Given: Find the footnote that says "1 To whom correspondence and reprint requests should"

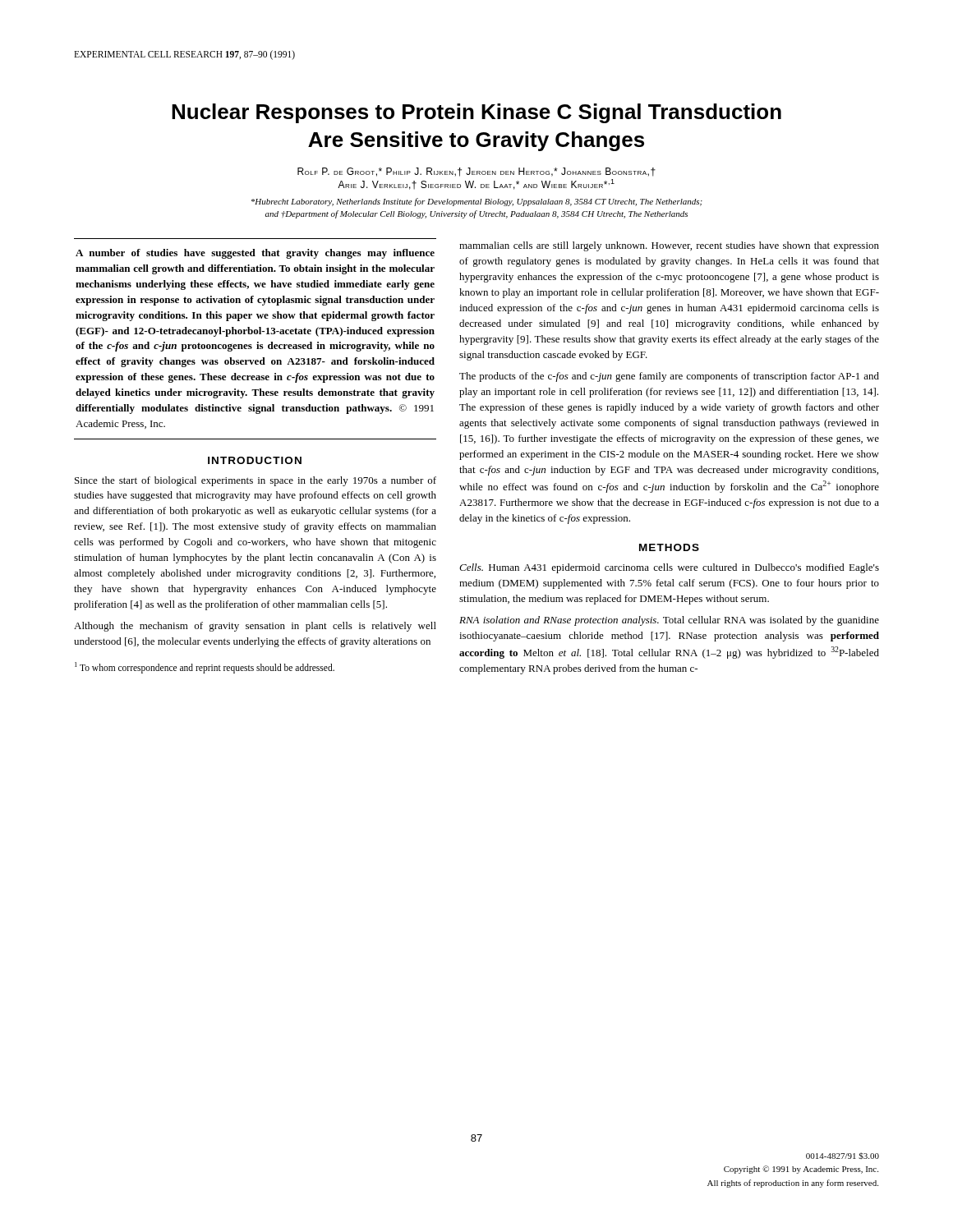Looking at the screenshot, I should point(204,667).
